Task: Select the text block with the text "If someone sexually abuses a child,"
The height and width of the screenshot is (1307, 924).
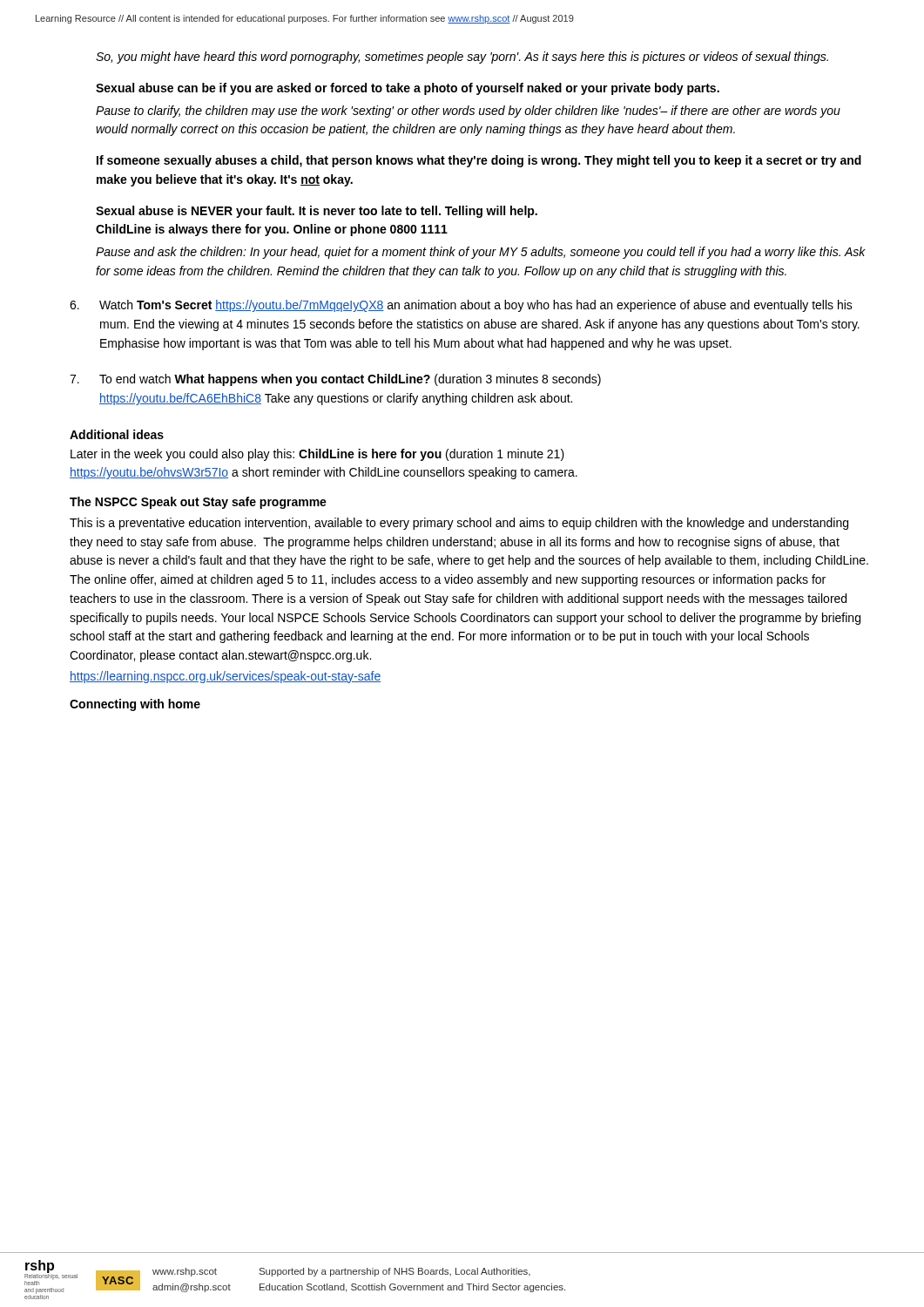Action: pos(479,170)
